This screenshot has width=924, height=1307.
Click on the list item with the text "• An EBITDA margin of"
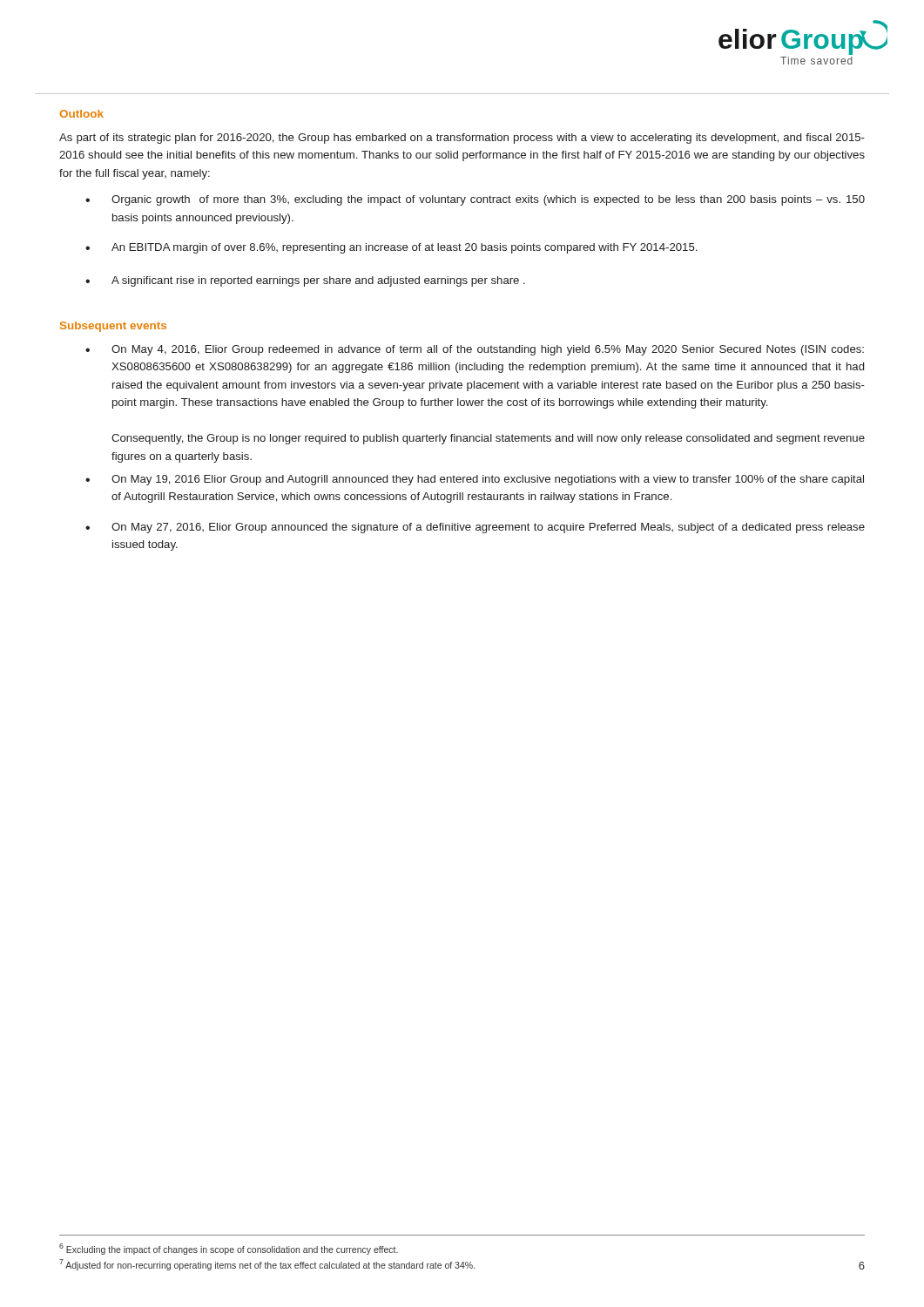click(x=475, y=249)
